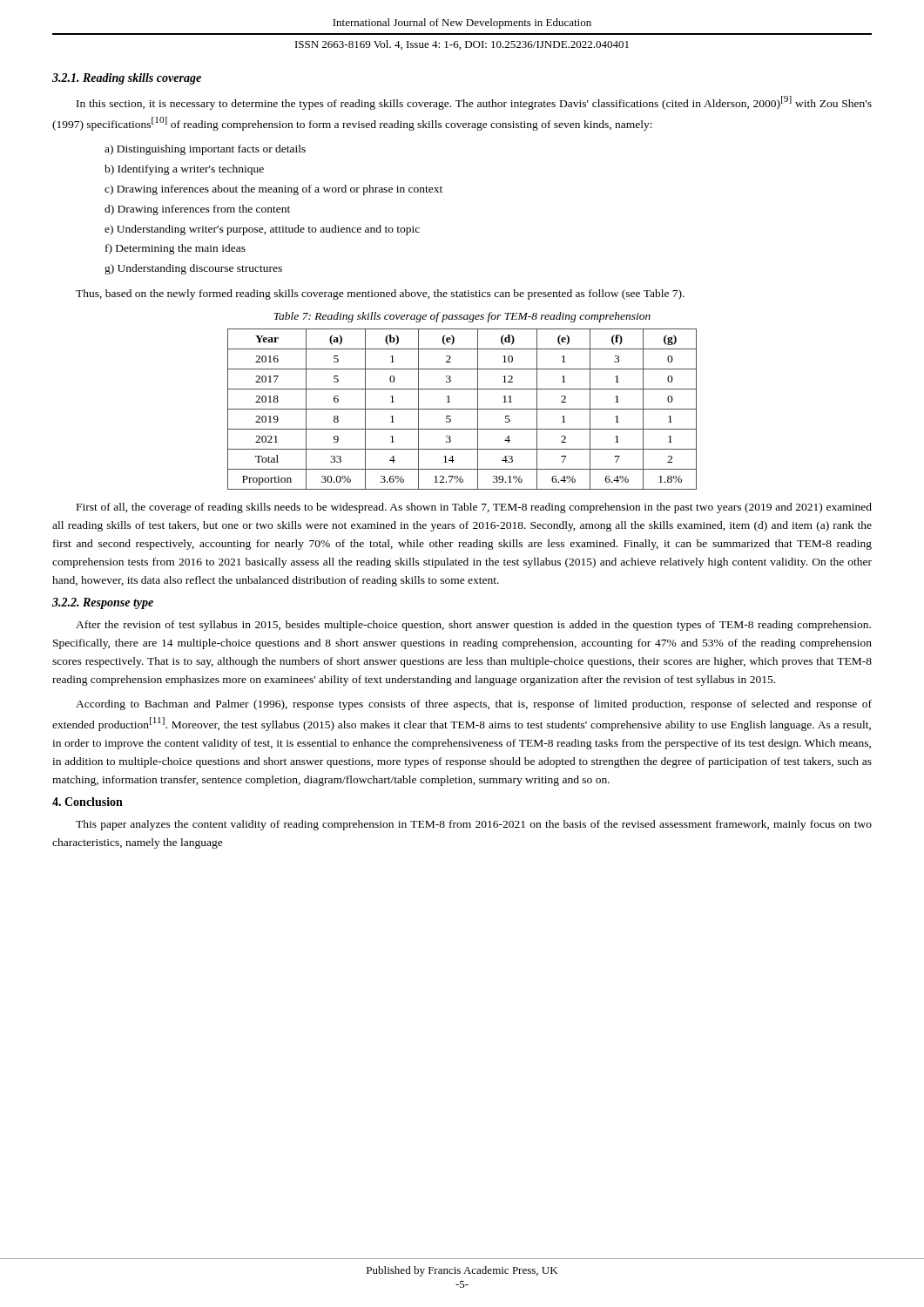Locate the block of text that opens with "d) Drawing inferences from the"

[197, 208]
